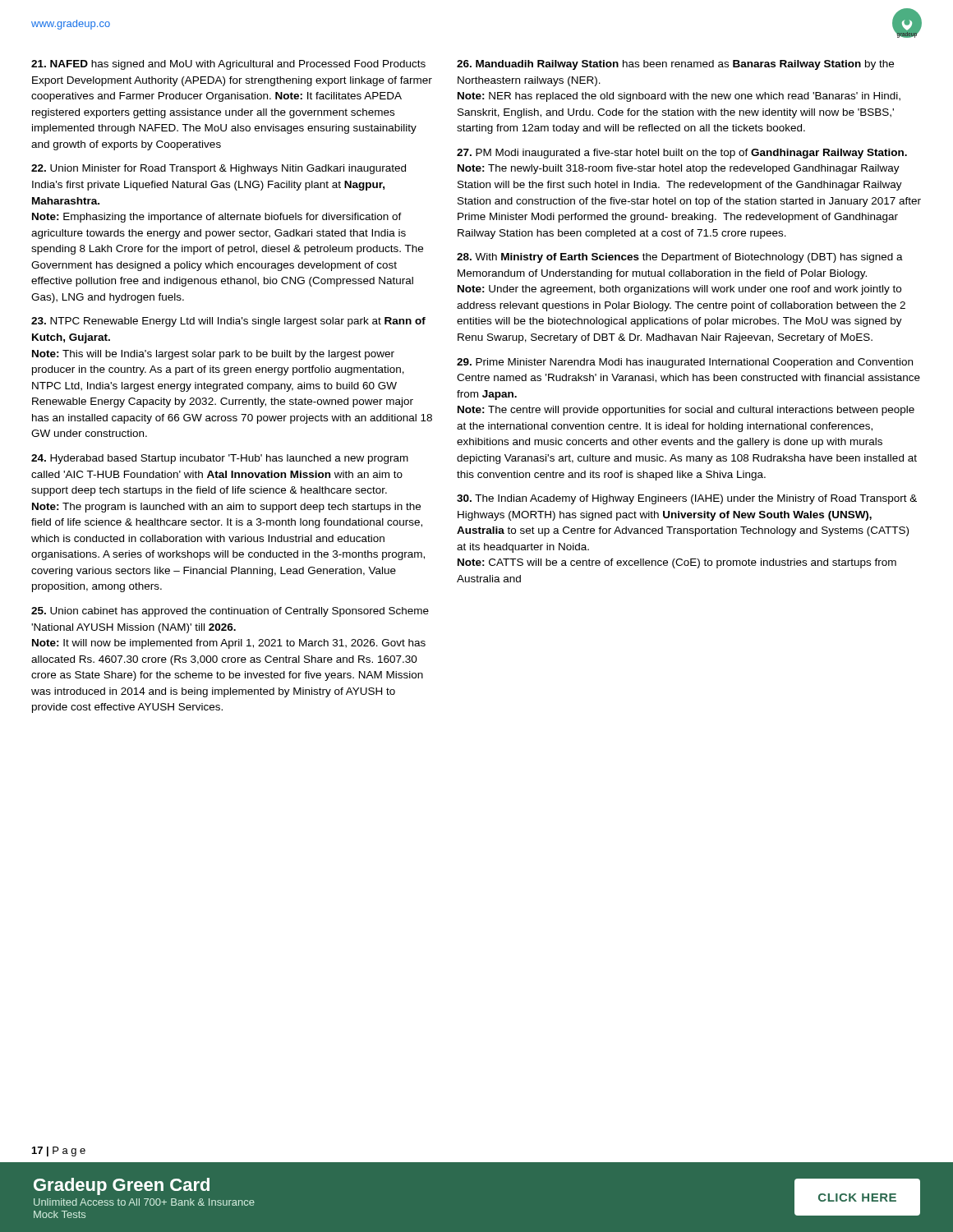Select the list item containing "22. Union Minister for Road Transport"
The width and height of the screenshot is (953, 1232).
(227, 233)
